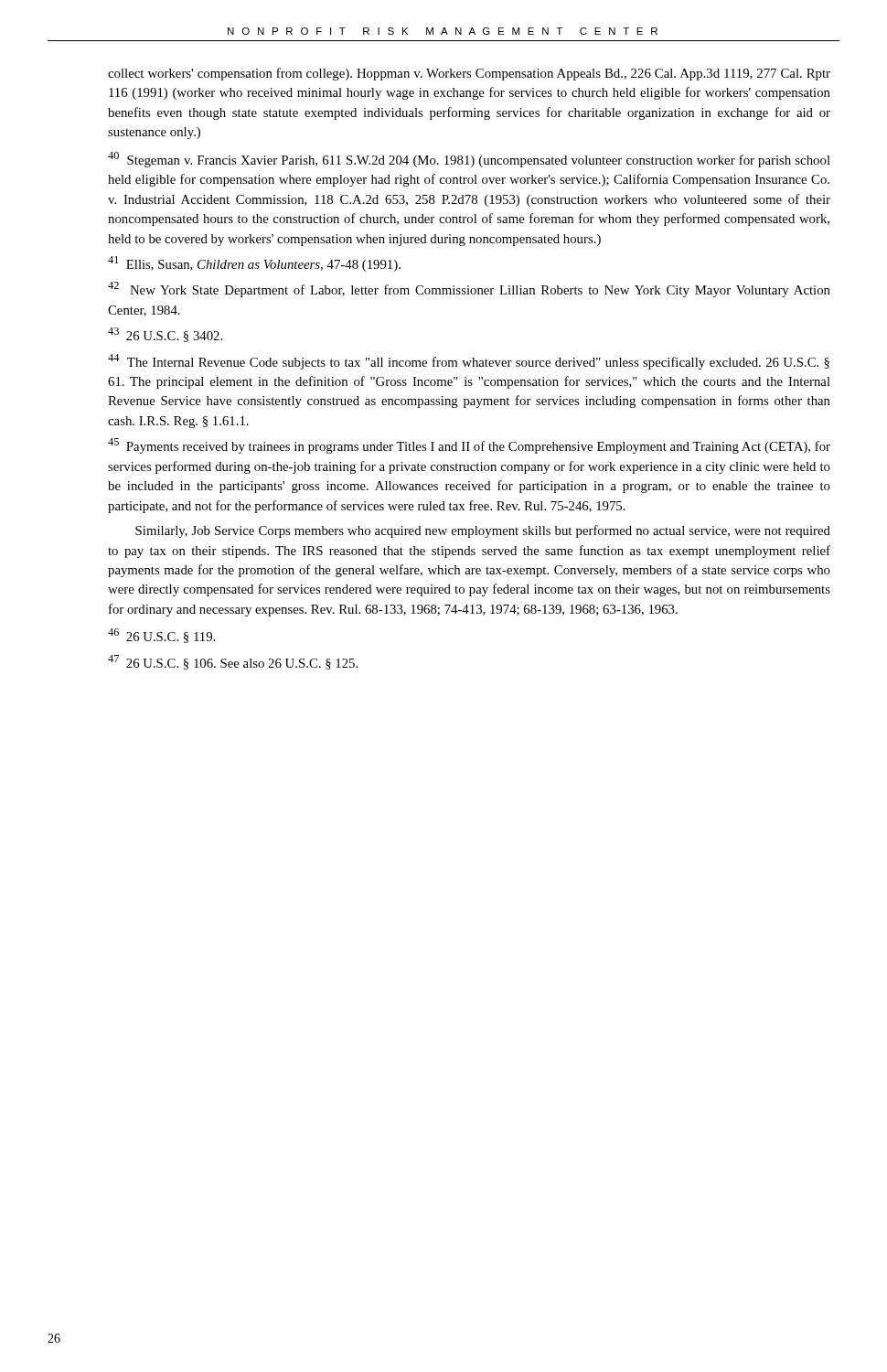Click on the passage starting "collect workers' compensation from college). Hoppman v."
The width and height of the screenshot is (887, 1372).
click(469, 103)
